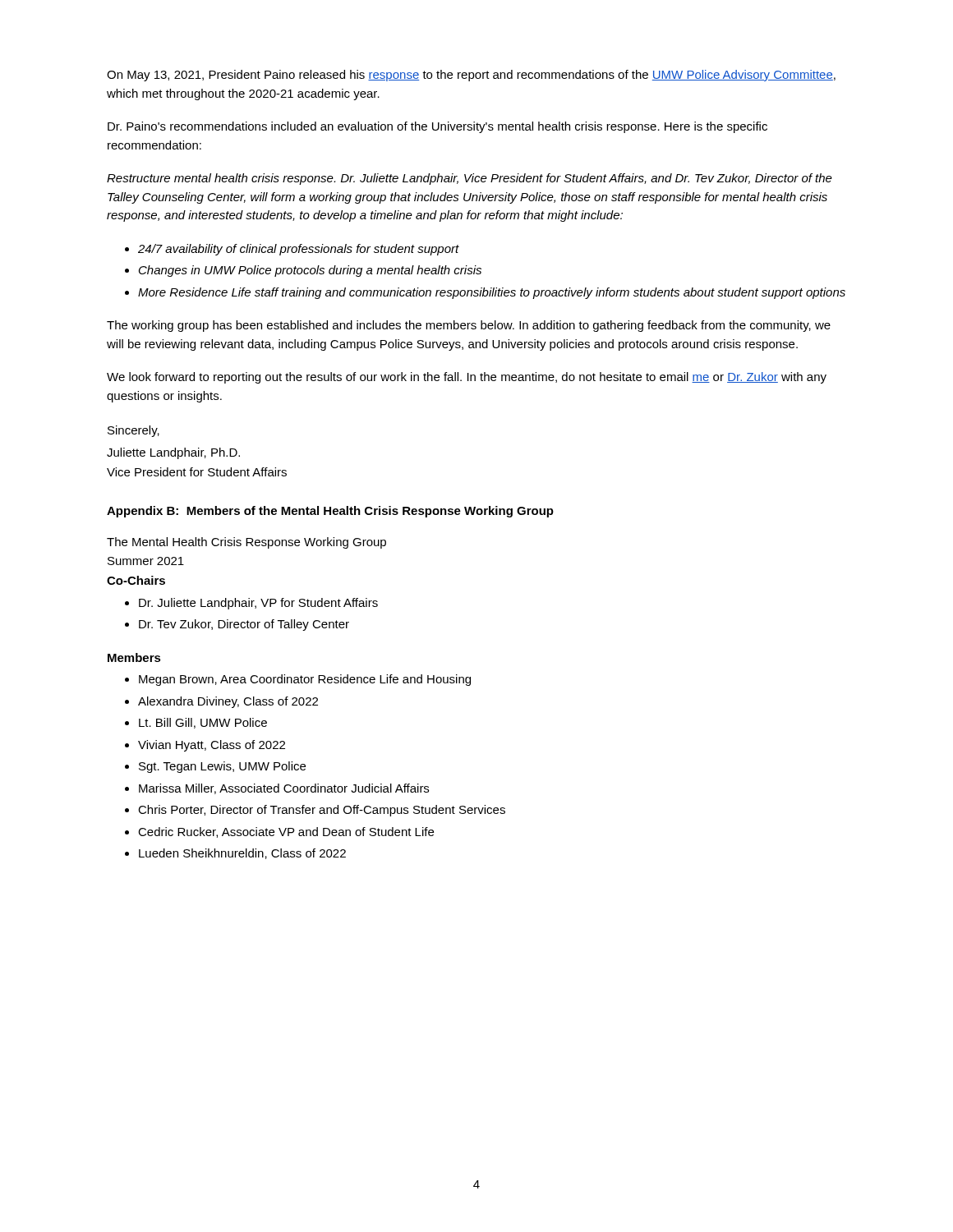This screenshot has width=953, height=1232.
Task: Select the list item that says "Dr. Juliette Landphair,"
Action: click(x=258, y=602)
